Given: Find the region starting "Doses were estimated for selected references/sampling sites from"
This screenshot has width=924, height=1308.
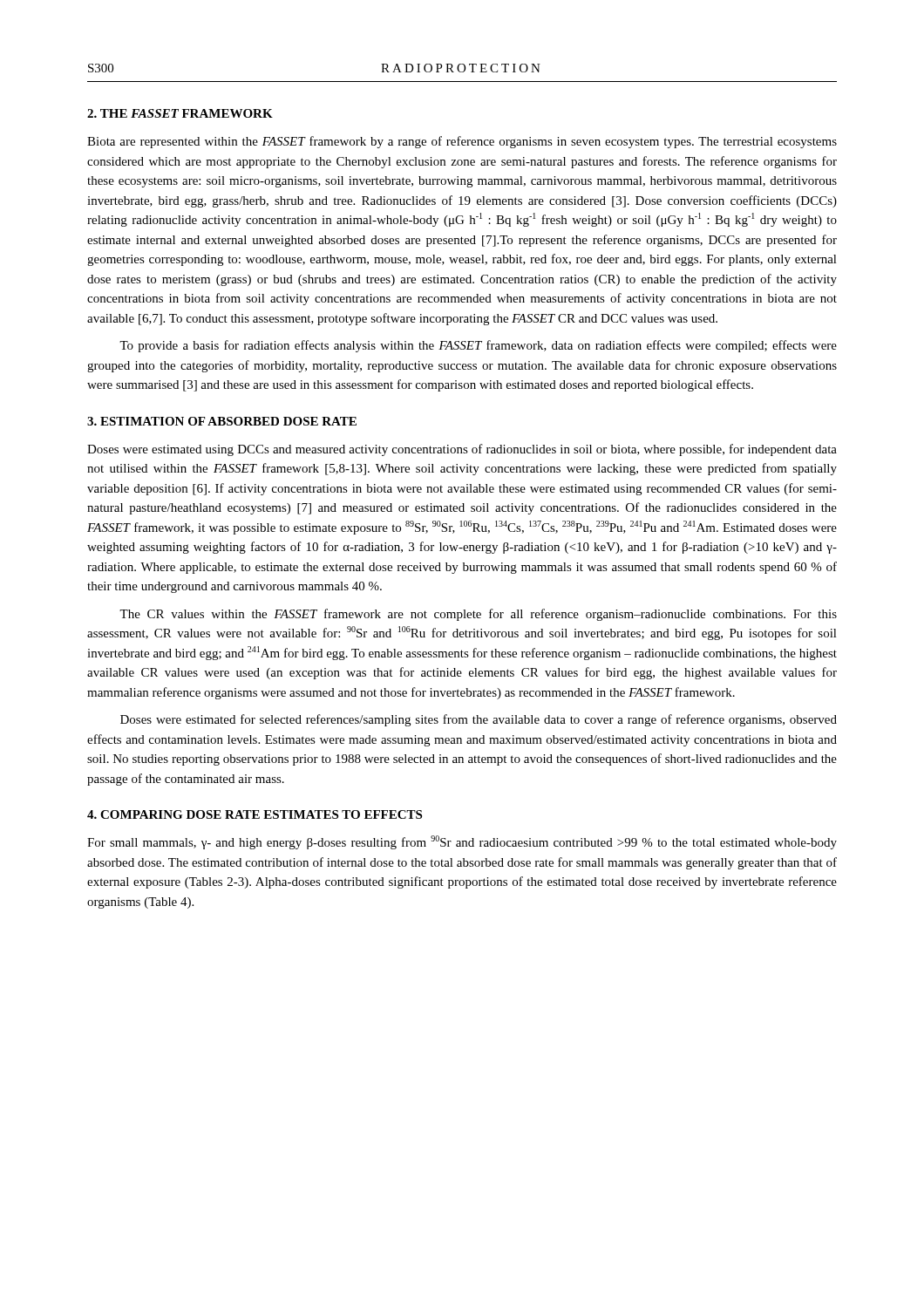Looking at the screenshot, I should click(x=462, y=749).
